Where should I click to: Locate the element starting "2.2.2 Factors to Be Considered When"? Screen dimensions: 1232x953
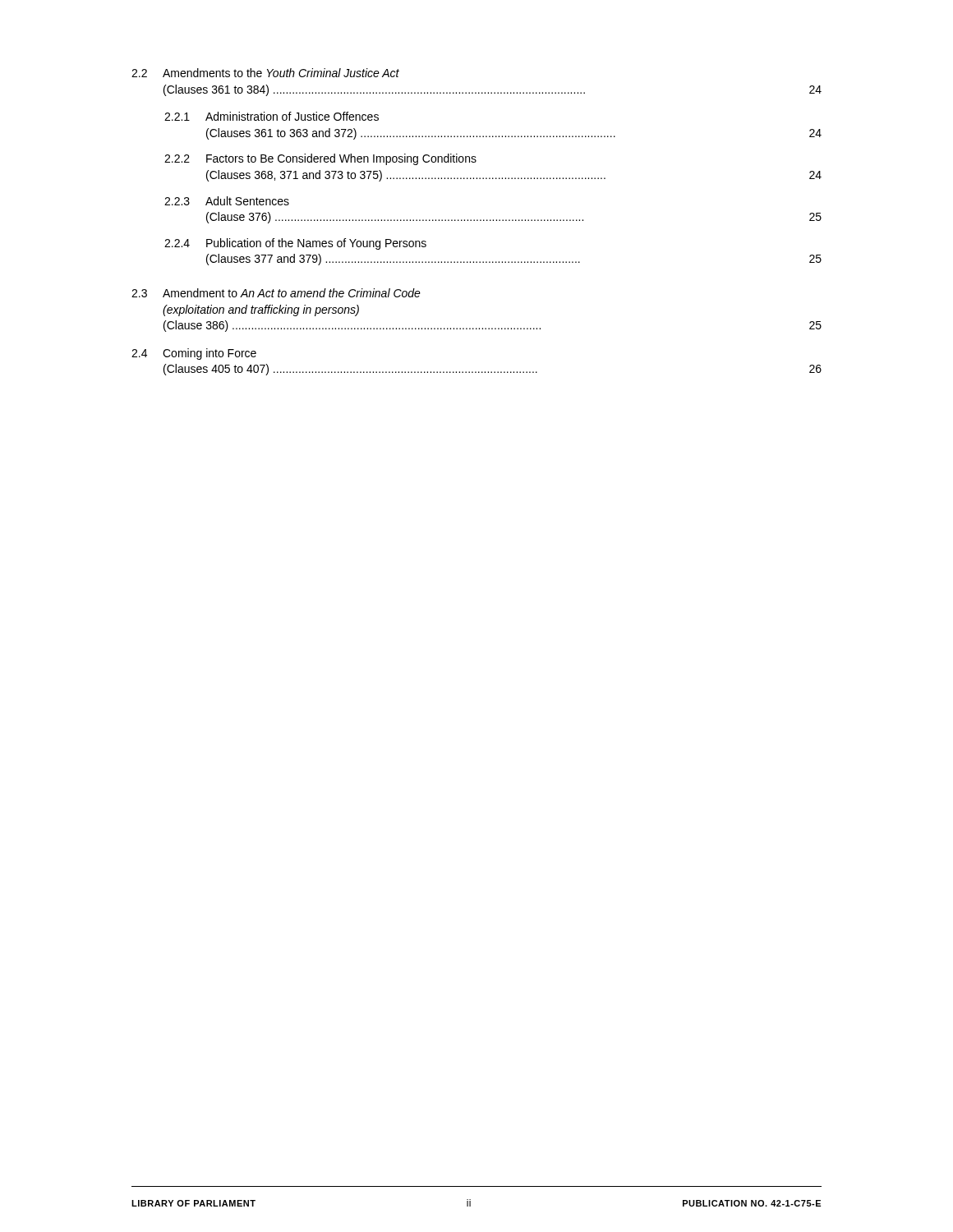493,167
